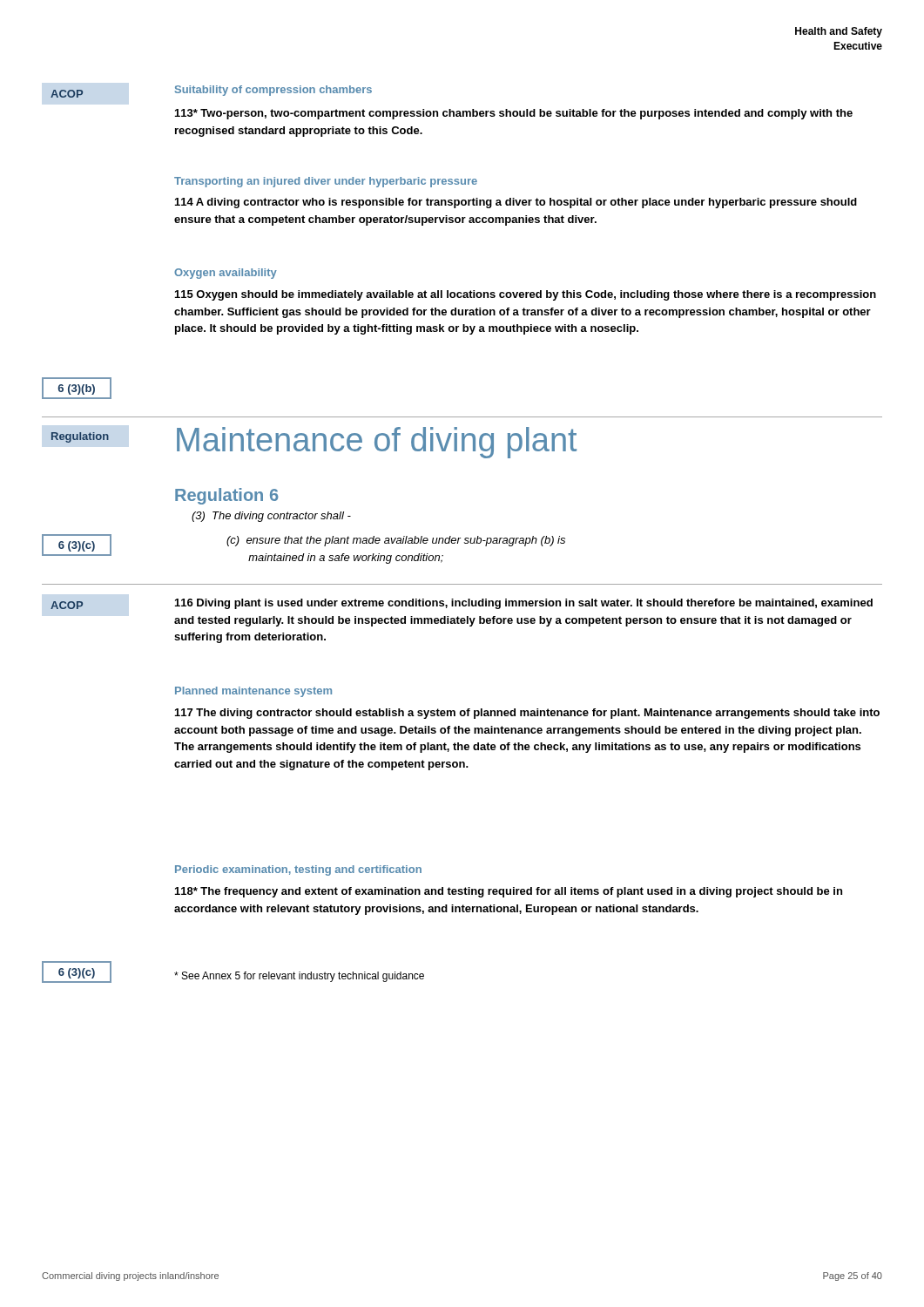The height and width of the screenshot is (1307, 924).
Task: Click the passage that begins "(3) The diving contractor shall"
Action: click(x=271, y=517)
